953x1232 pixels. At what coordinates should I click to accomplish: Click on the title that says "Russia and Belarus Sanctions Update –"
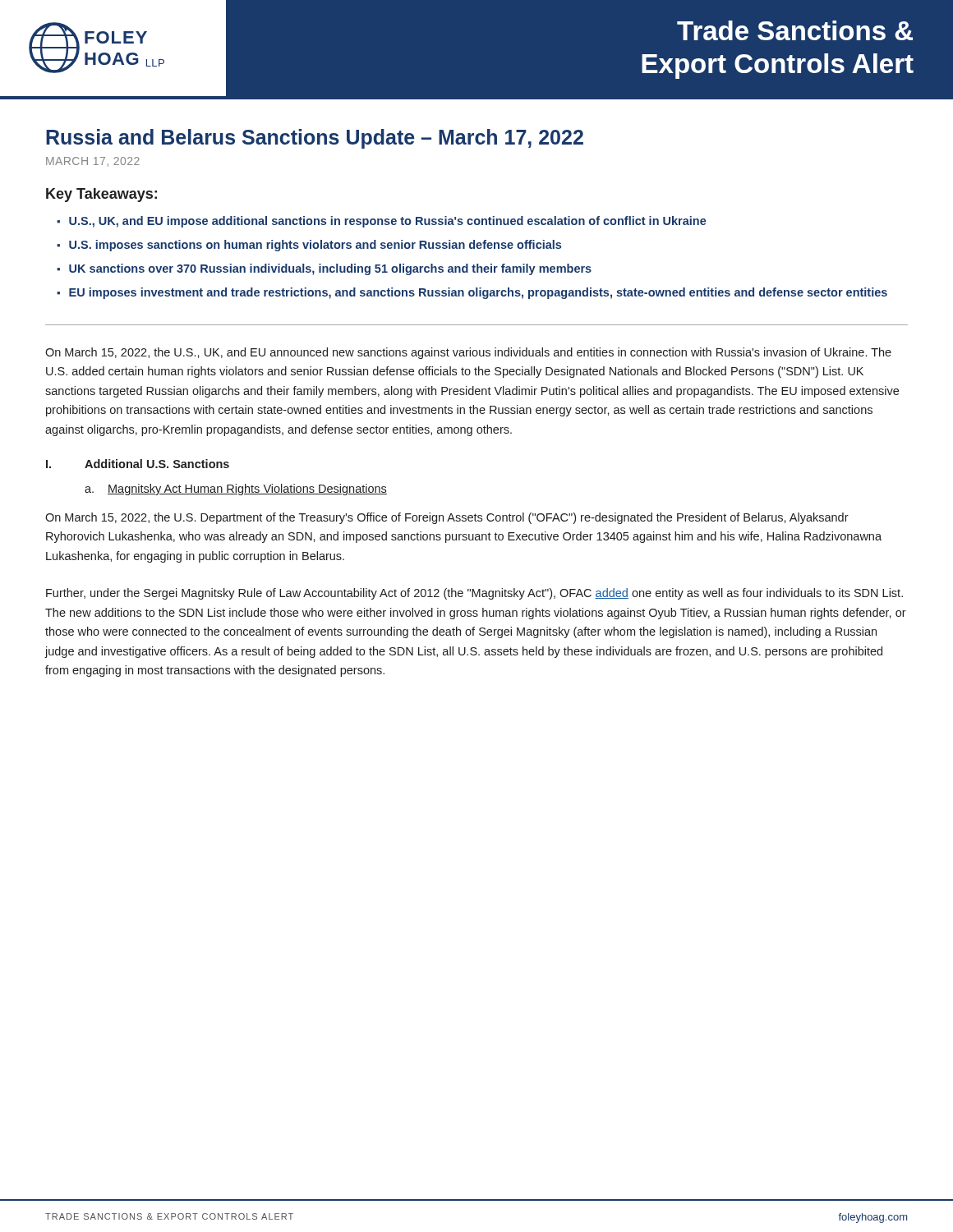pos(315,137)
